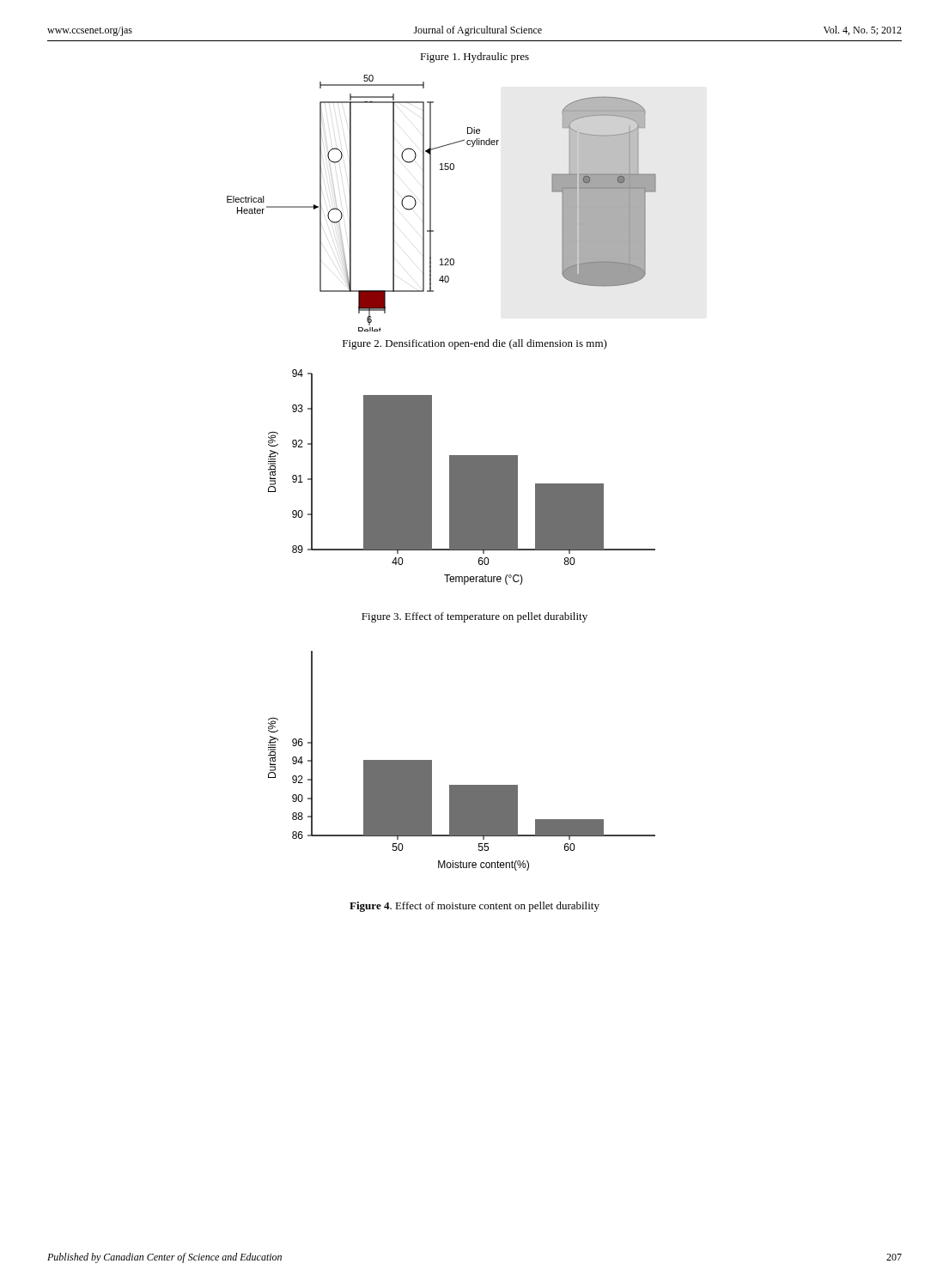Find the caption that says "Figure 3. Effect of temperature on"
949x1288 pixels.
click(x=474, y=616)
